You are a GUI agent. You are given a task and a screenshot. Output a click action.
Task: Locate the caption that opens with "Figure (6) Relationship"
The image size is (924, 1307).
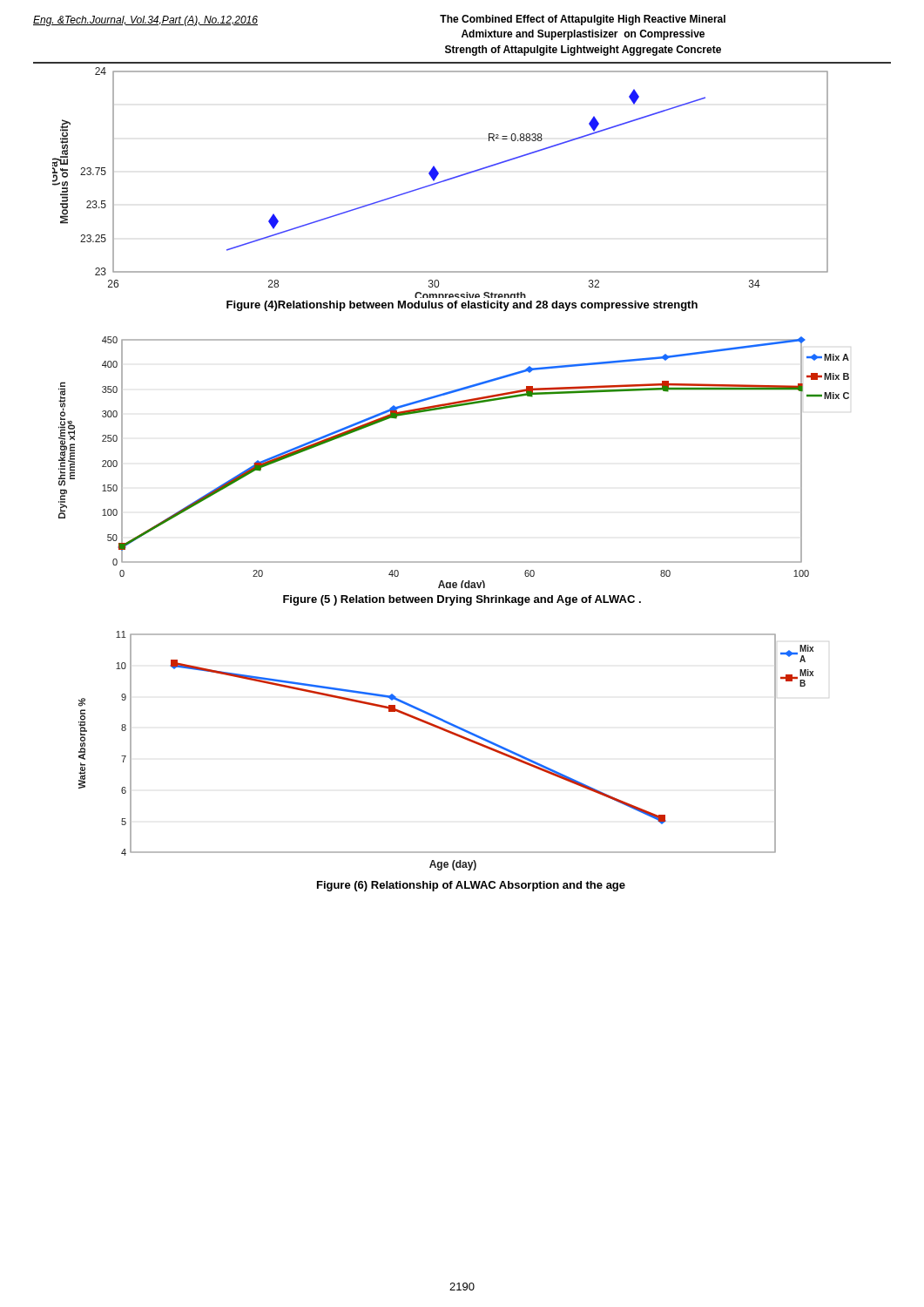click(471, 885)
